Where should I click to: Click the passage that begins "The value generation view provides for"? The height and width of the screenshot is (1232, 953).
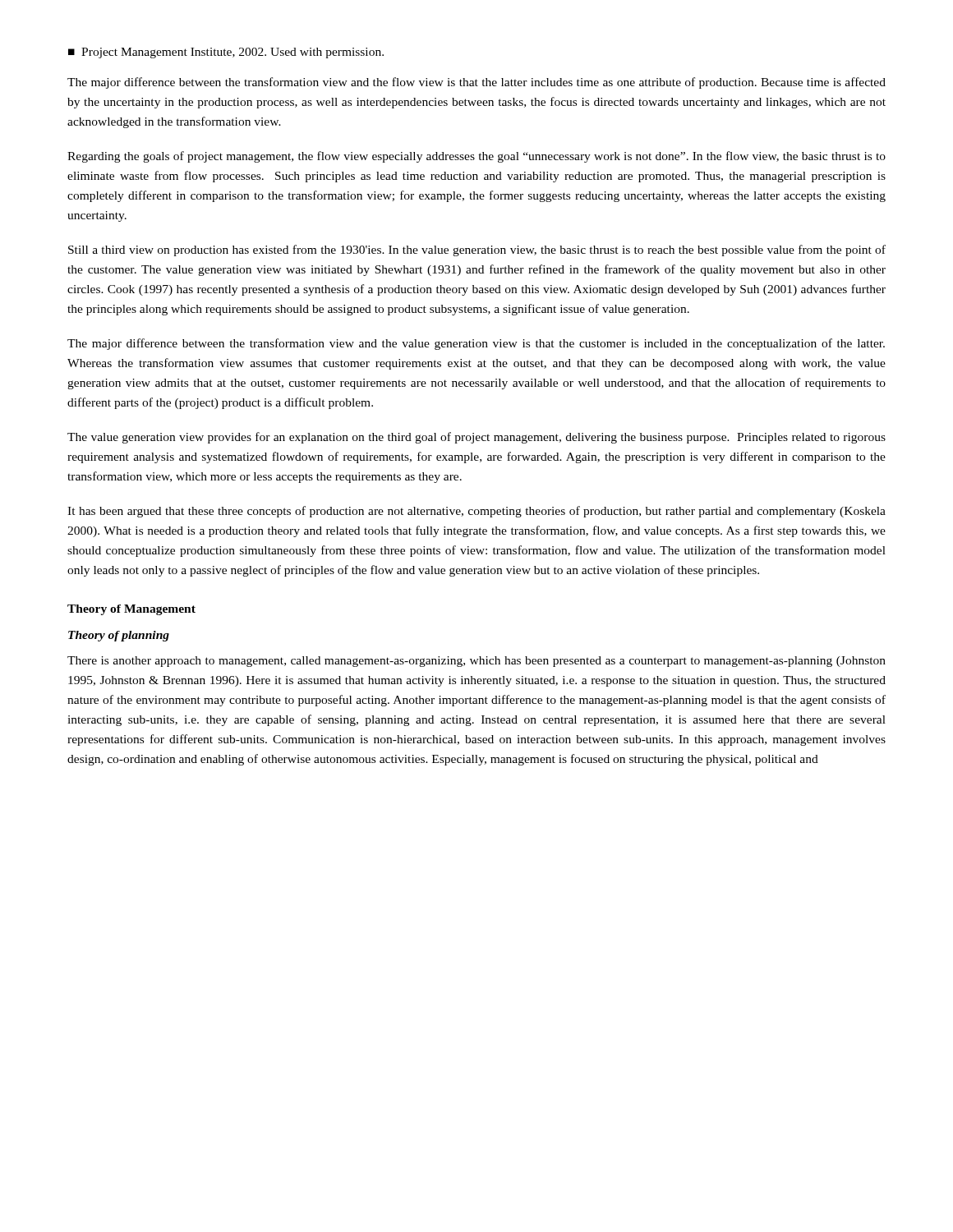(476, 456)
